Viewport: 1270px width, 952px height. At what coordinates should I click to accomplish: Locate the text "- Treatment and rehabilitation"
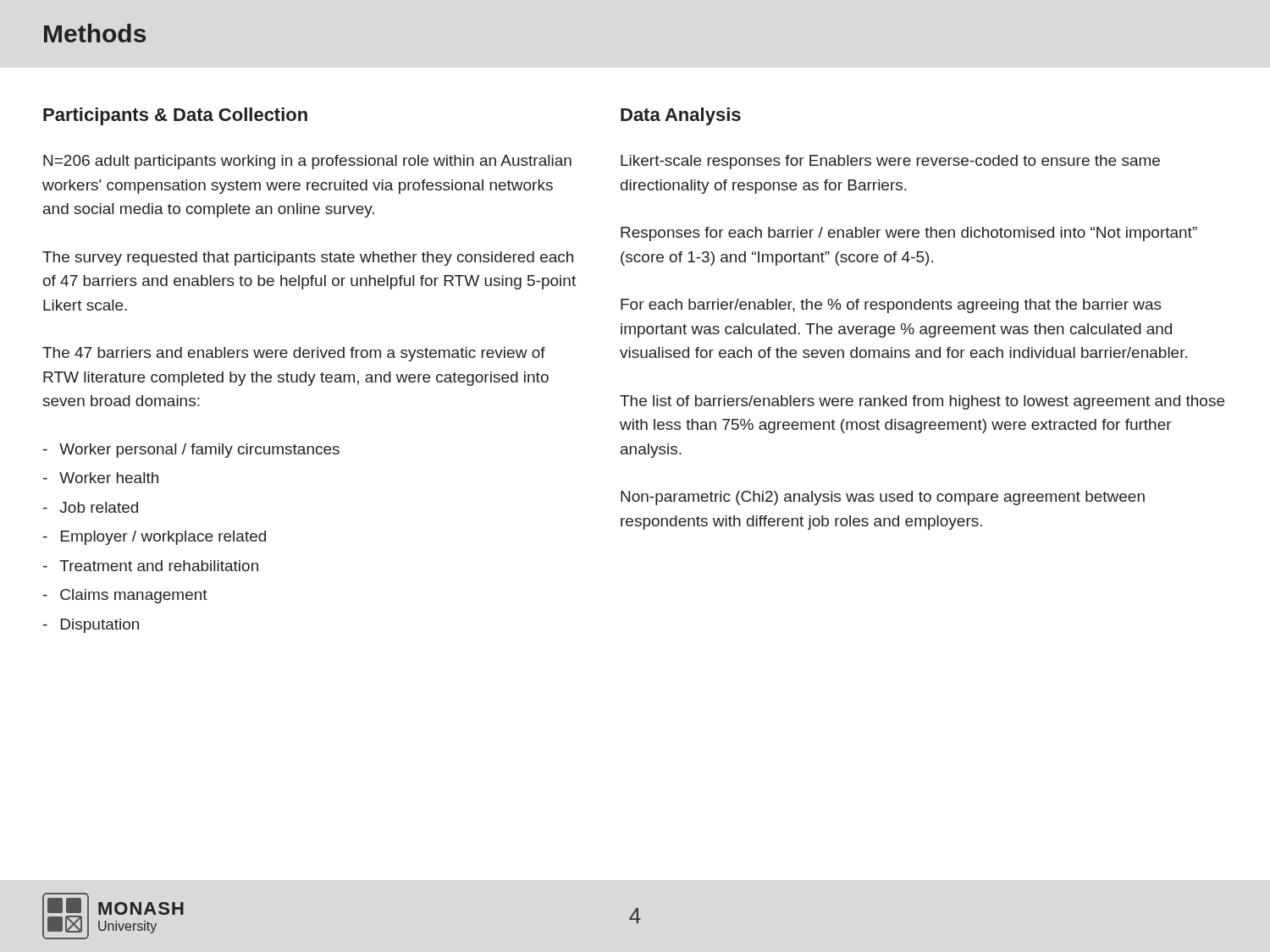coord(151,566)
